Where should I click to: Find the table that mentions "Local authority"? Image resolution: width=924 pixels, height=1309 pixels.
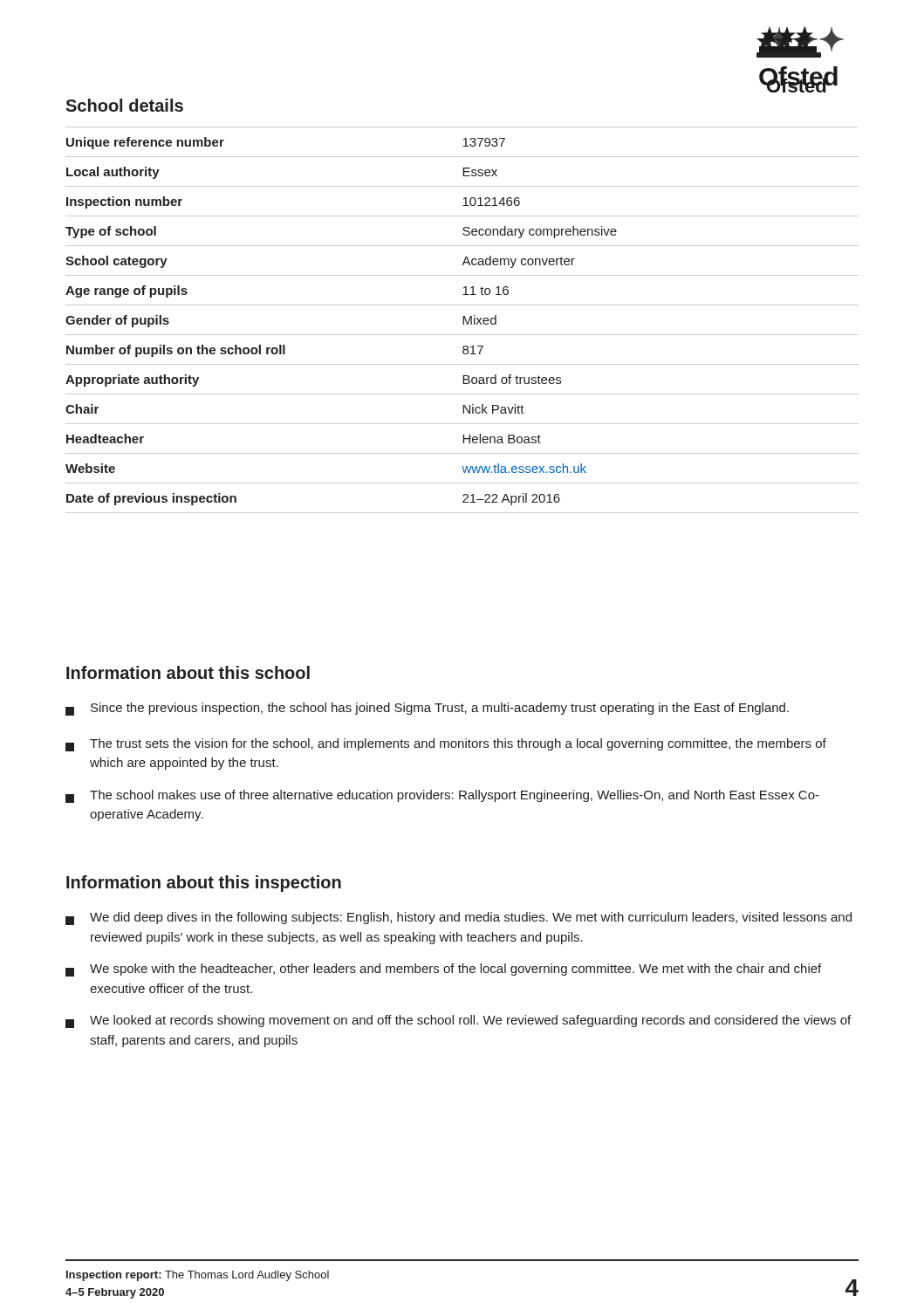click(462, 320)
